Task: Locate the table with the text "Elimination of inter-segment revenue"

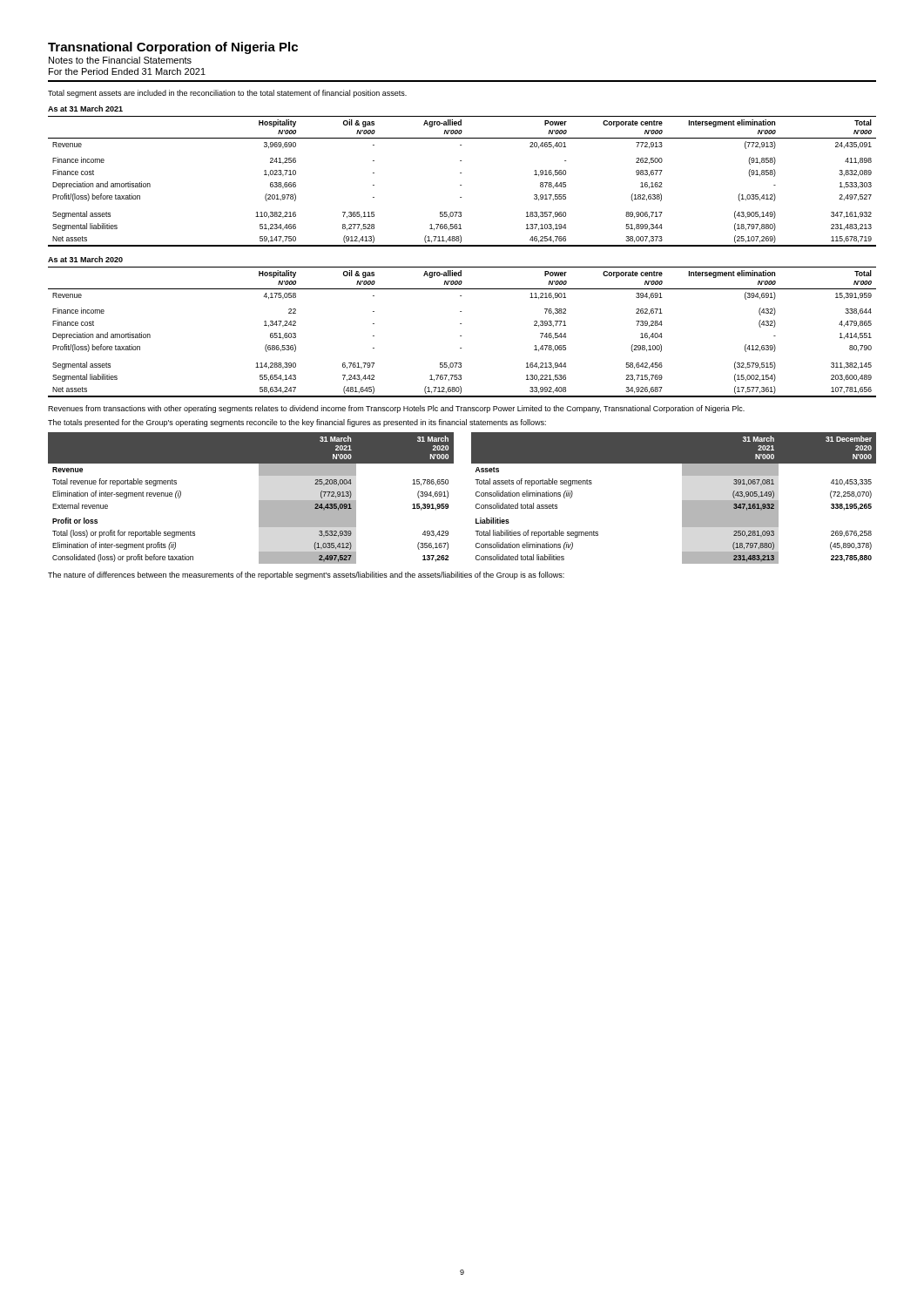Action: tap(251, 498)
